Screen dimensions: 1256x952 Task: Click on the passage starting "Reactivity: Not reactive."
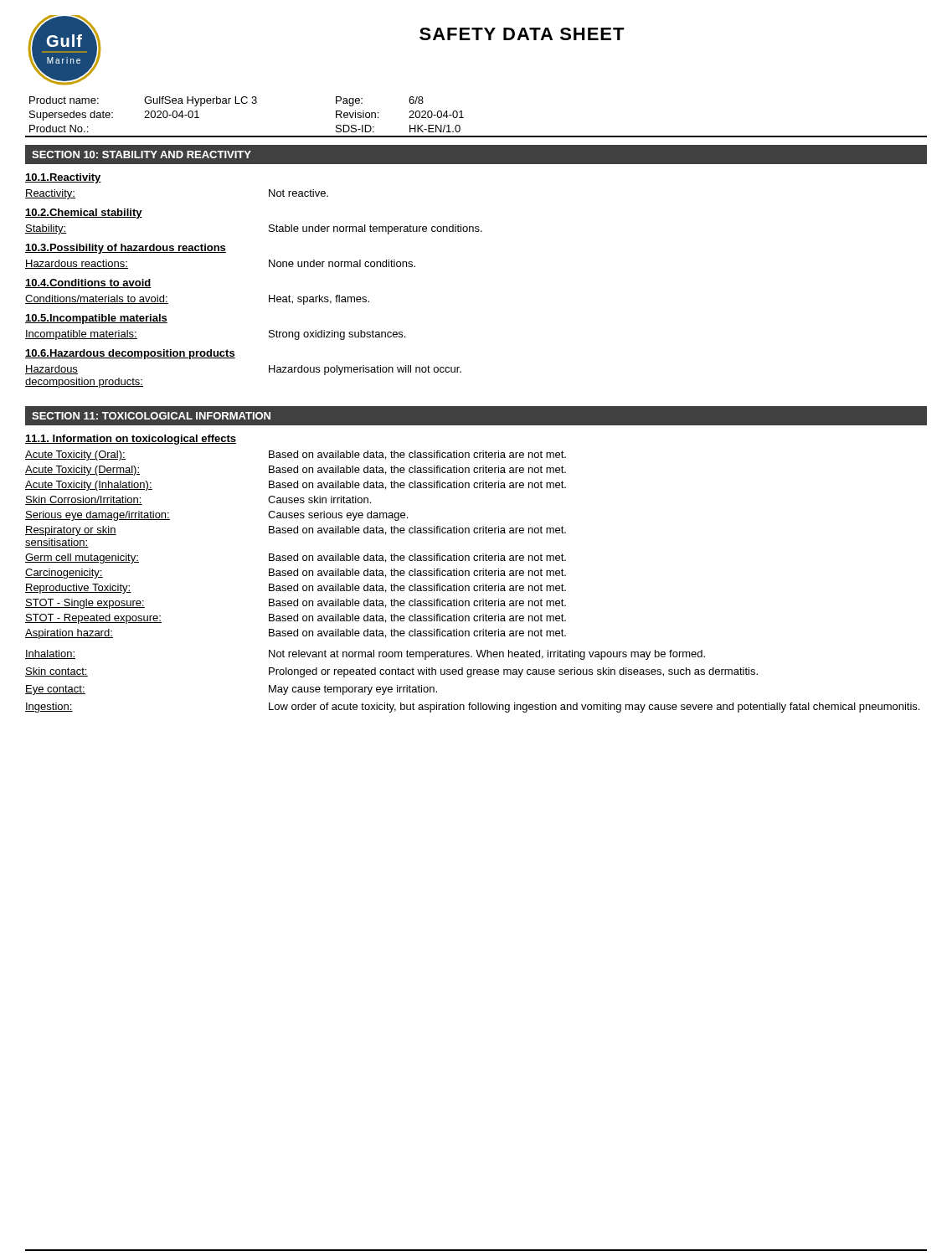[50, 195]
